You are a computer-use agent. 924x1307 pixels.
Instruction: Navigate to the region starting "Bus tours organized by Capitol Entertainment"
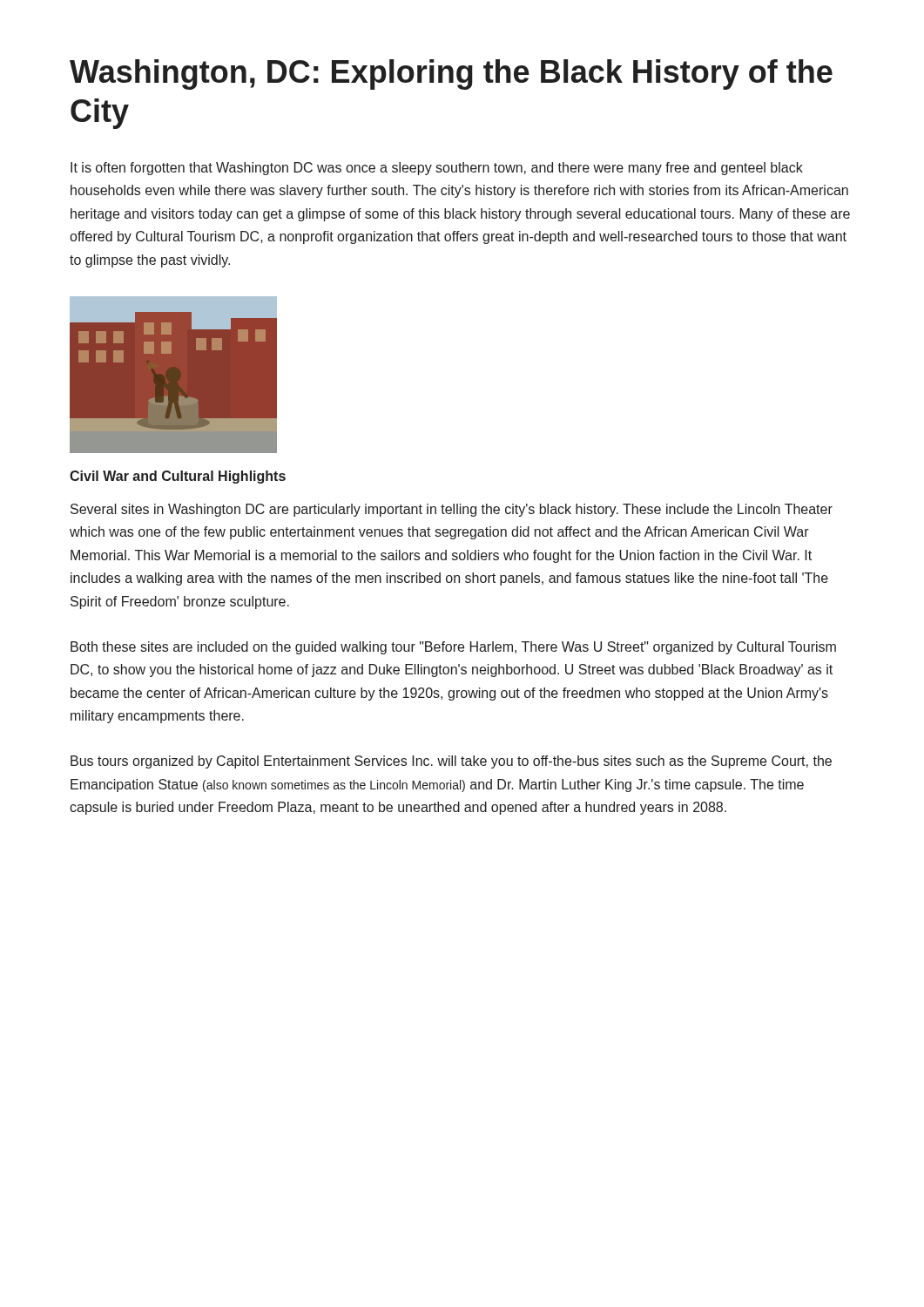[451, 785]
